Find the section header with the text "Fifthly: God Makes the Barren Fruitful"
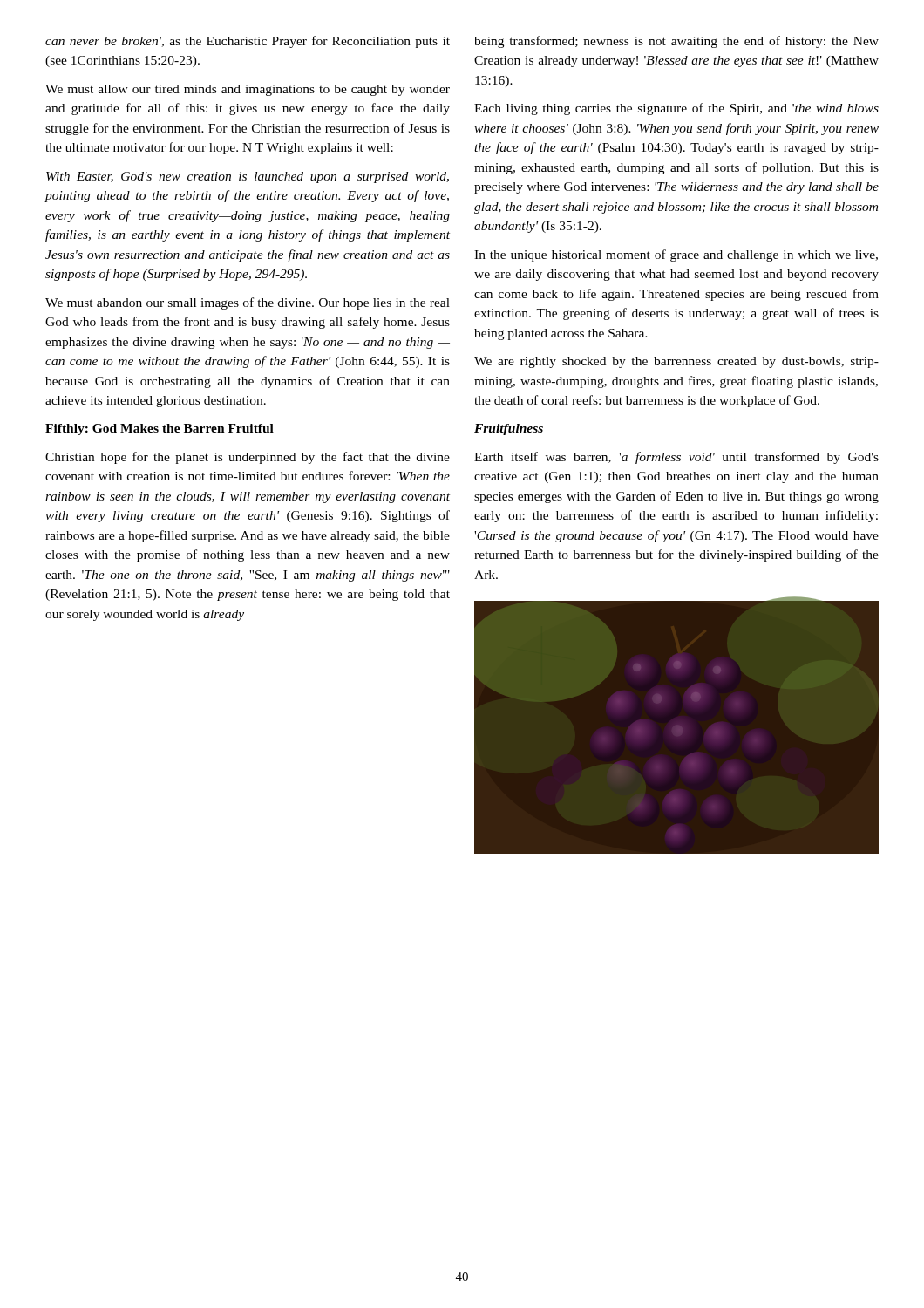924x1308 pixels. pos(248,429)
